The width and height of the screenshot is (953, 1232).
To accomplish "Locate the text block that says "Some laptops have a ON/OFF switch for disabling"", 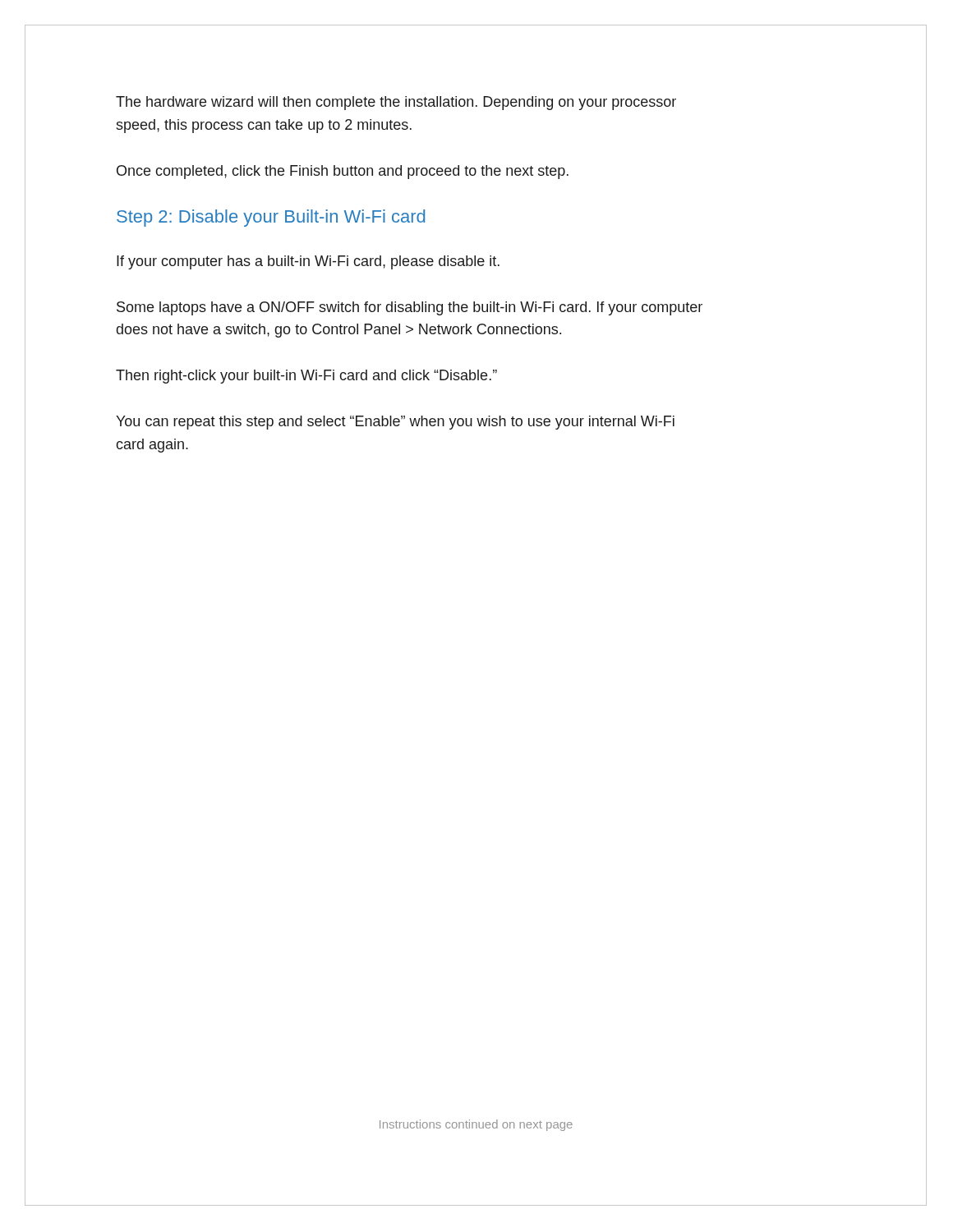I will point(409,318).
